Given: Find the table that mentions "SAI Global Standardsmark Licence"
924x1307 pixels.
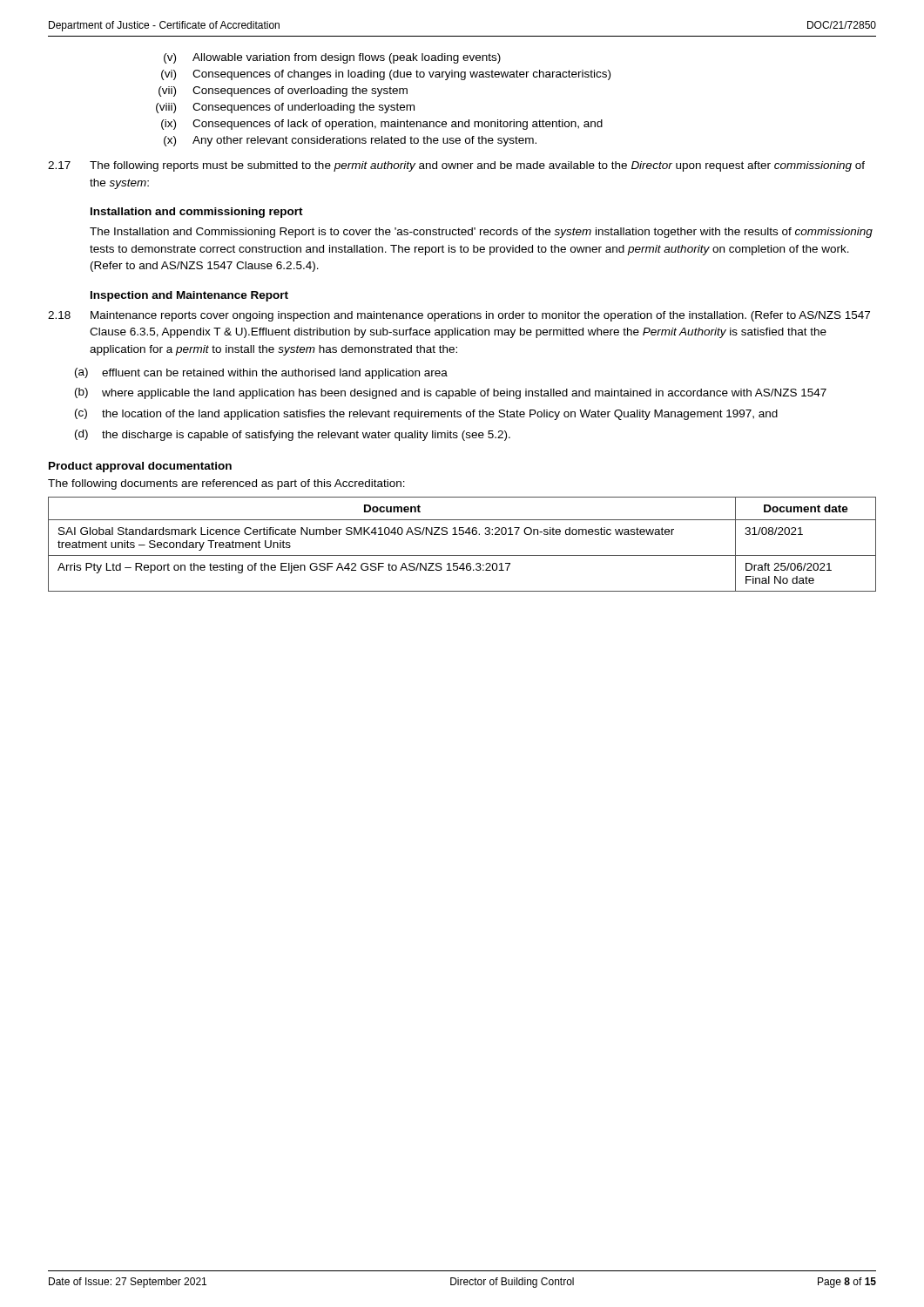Looking at the screenshot, I should pyautogui.click(x=462, y=544).
